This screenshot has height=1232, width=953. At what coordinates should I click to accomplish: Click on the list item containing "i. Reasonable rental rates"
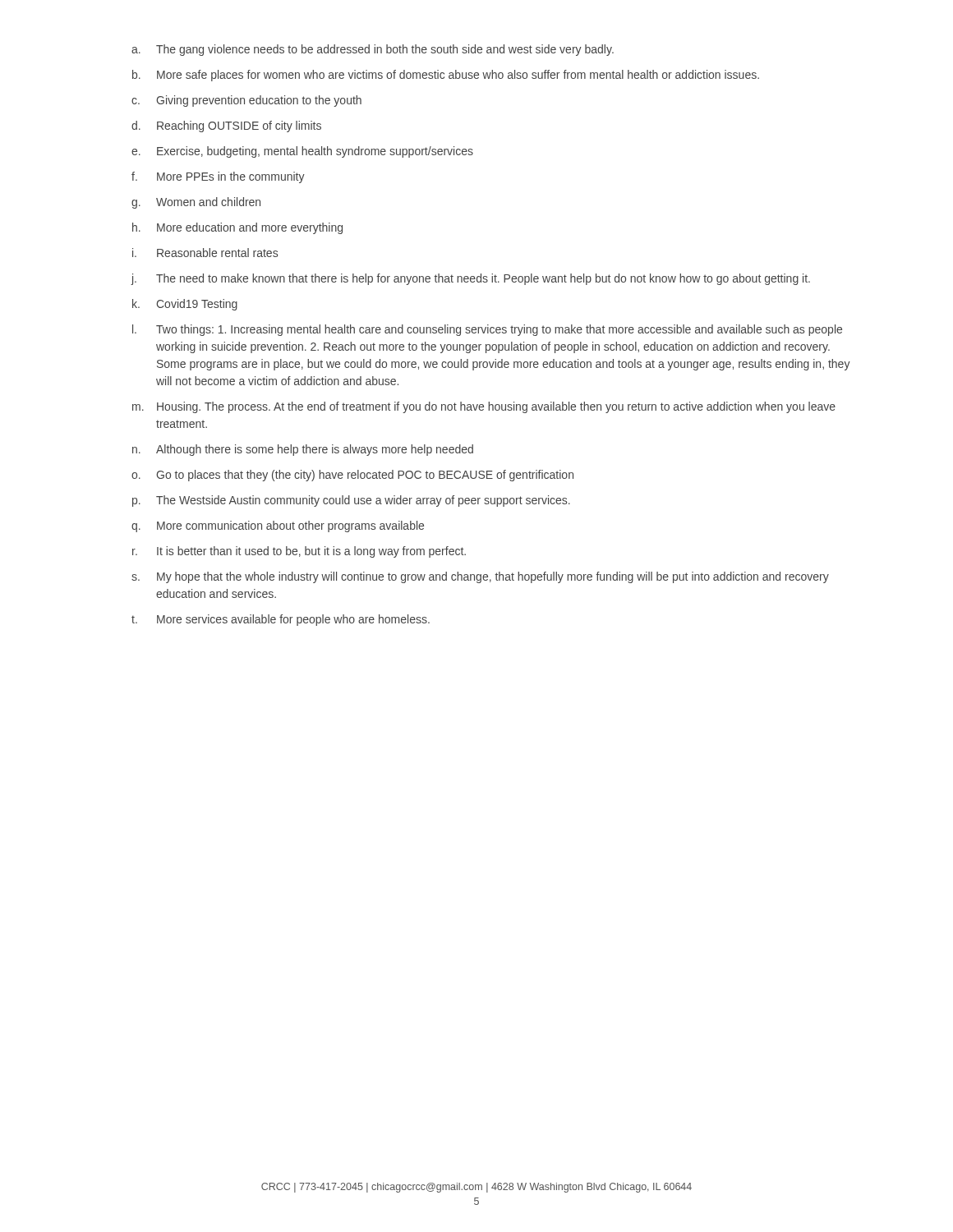tap(205, 253)
